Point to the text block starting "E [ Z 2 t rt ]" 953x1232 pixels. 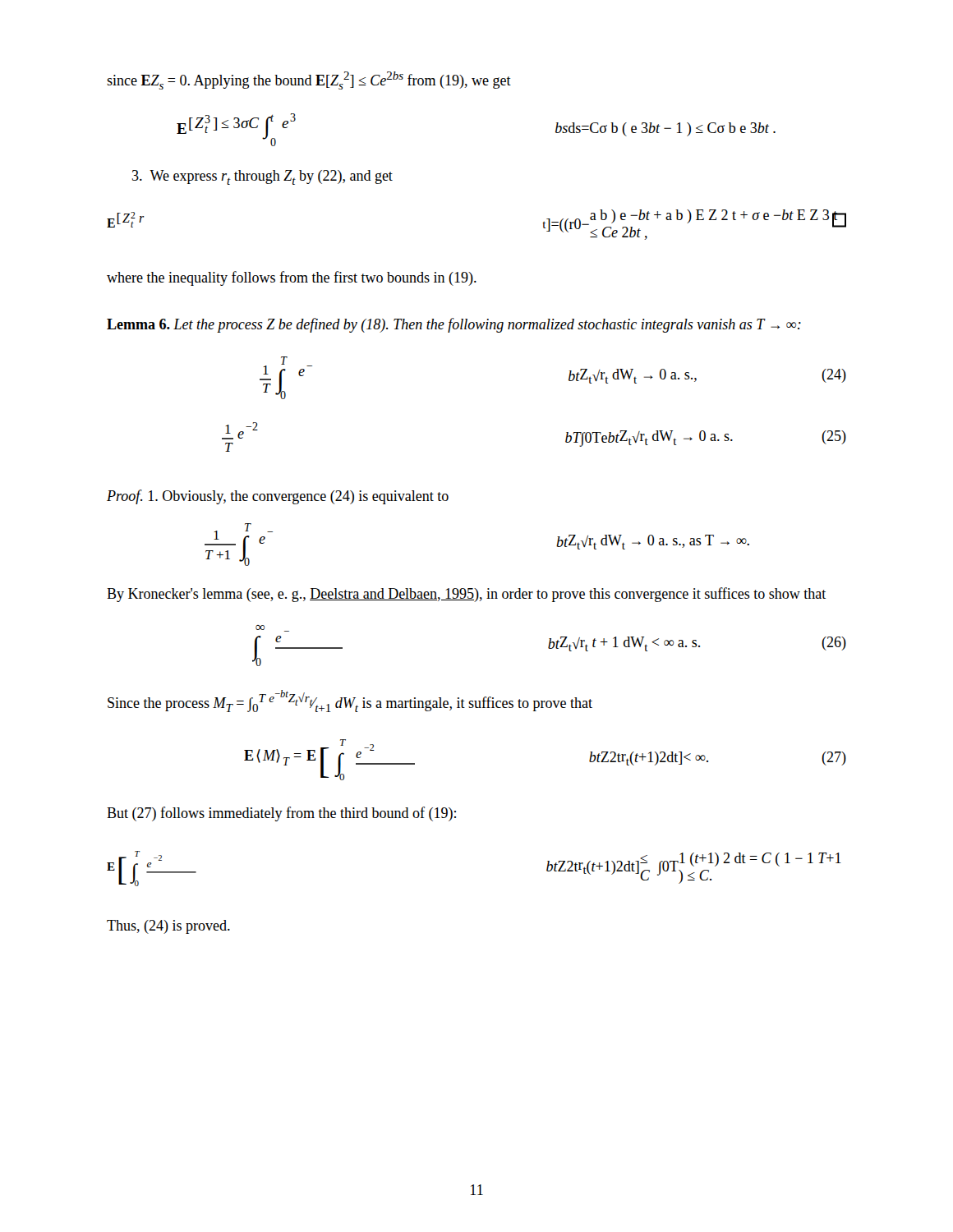pyautogui.click(x=132, y=225)
